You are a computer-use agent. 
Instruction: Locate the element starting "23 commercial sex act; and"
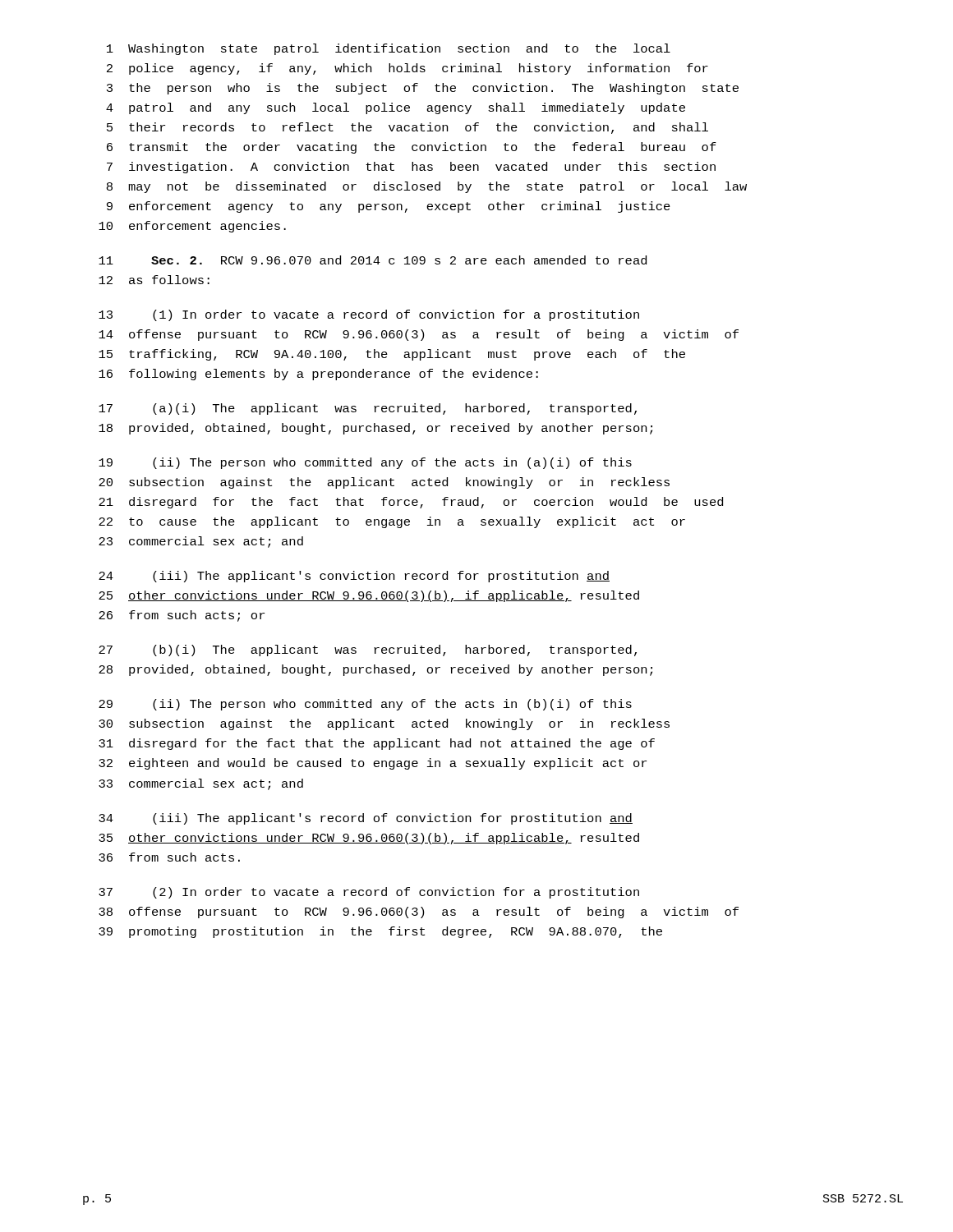[193, 542]
